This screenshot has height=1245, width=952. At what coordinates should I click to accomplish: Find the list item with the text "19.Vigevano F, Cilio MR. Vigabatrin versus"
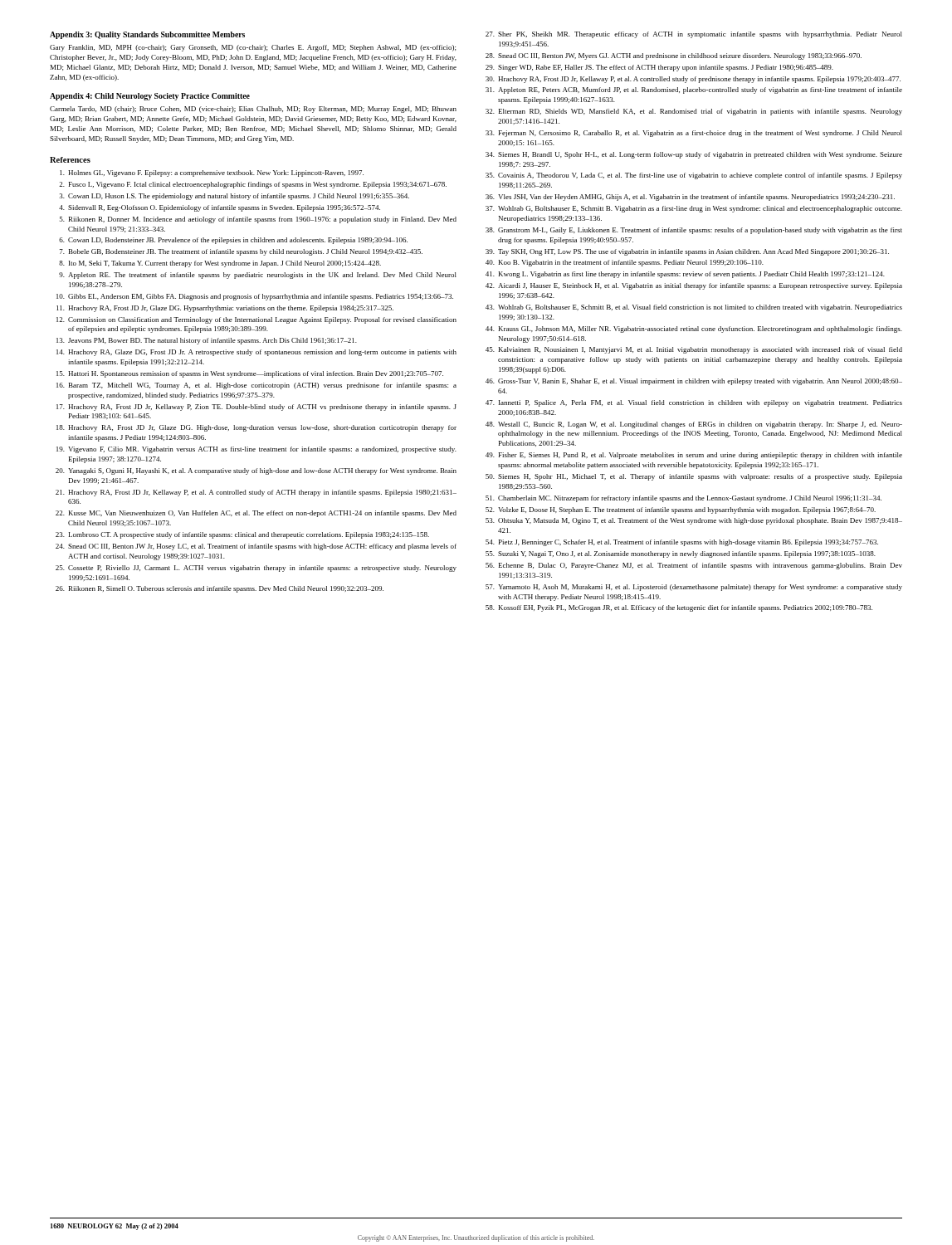pyautogui.click(x=253, y=455)
